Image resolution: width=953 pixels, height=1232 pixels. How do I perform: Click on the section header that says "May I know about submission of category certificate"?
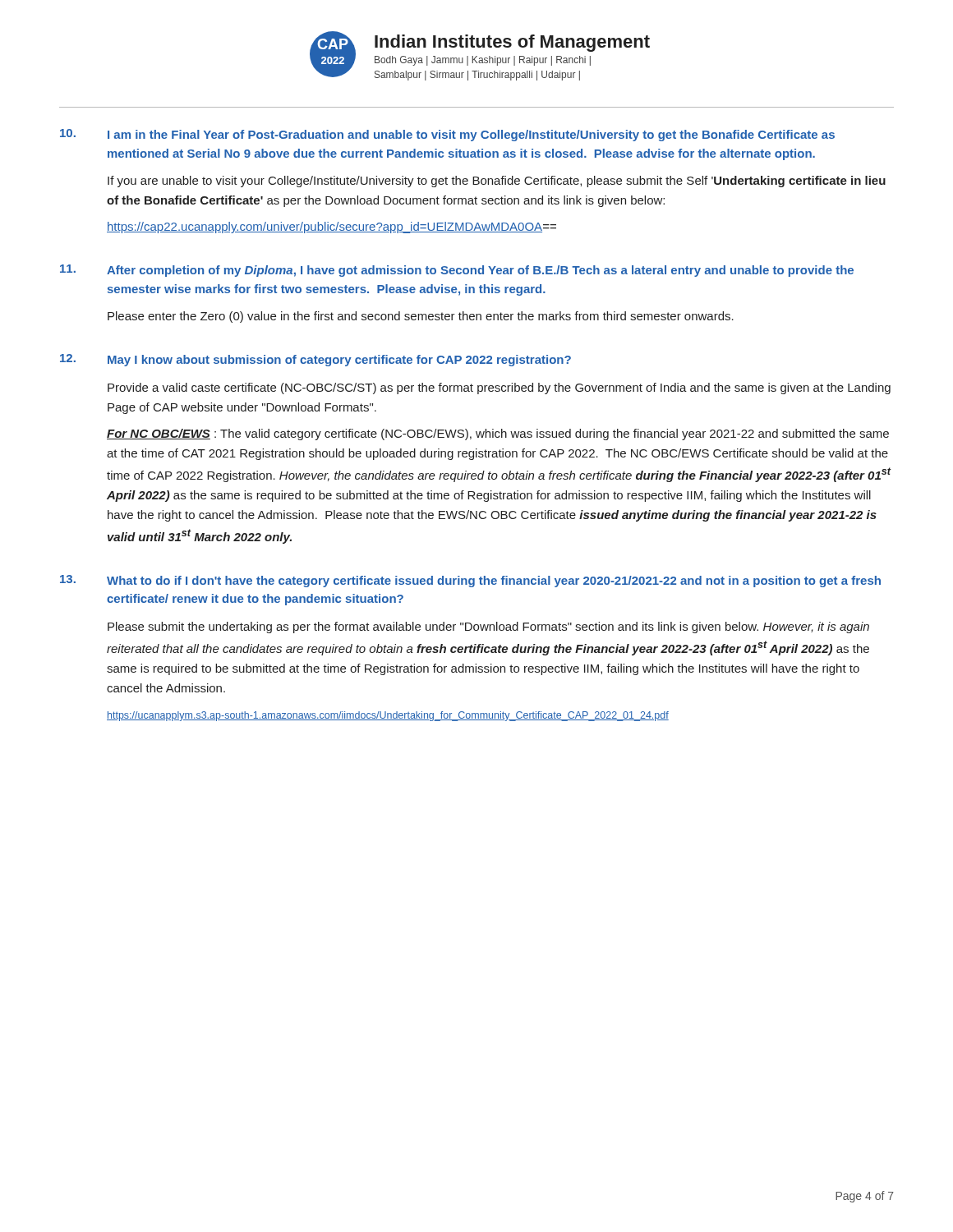[339, 360]
